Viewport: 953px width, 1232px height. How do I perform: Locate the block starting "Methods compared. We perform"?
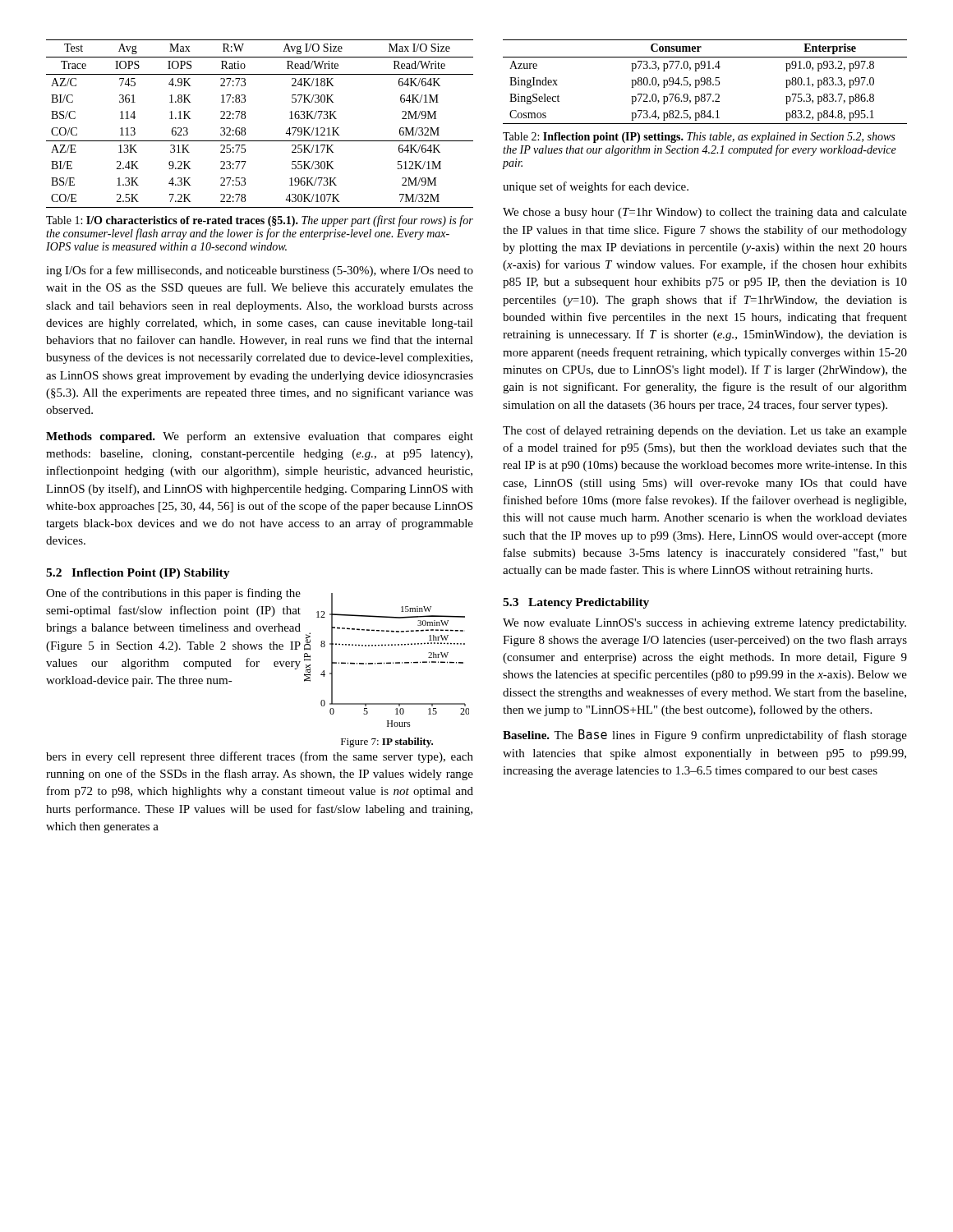(x=260, y=488)
